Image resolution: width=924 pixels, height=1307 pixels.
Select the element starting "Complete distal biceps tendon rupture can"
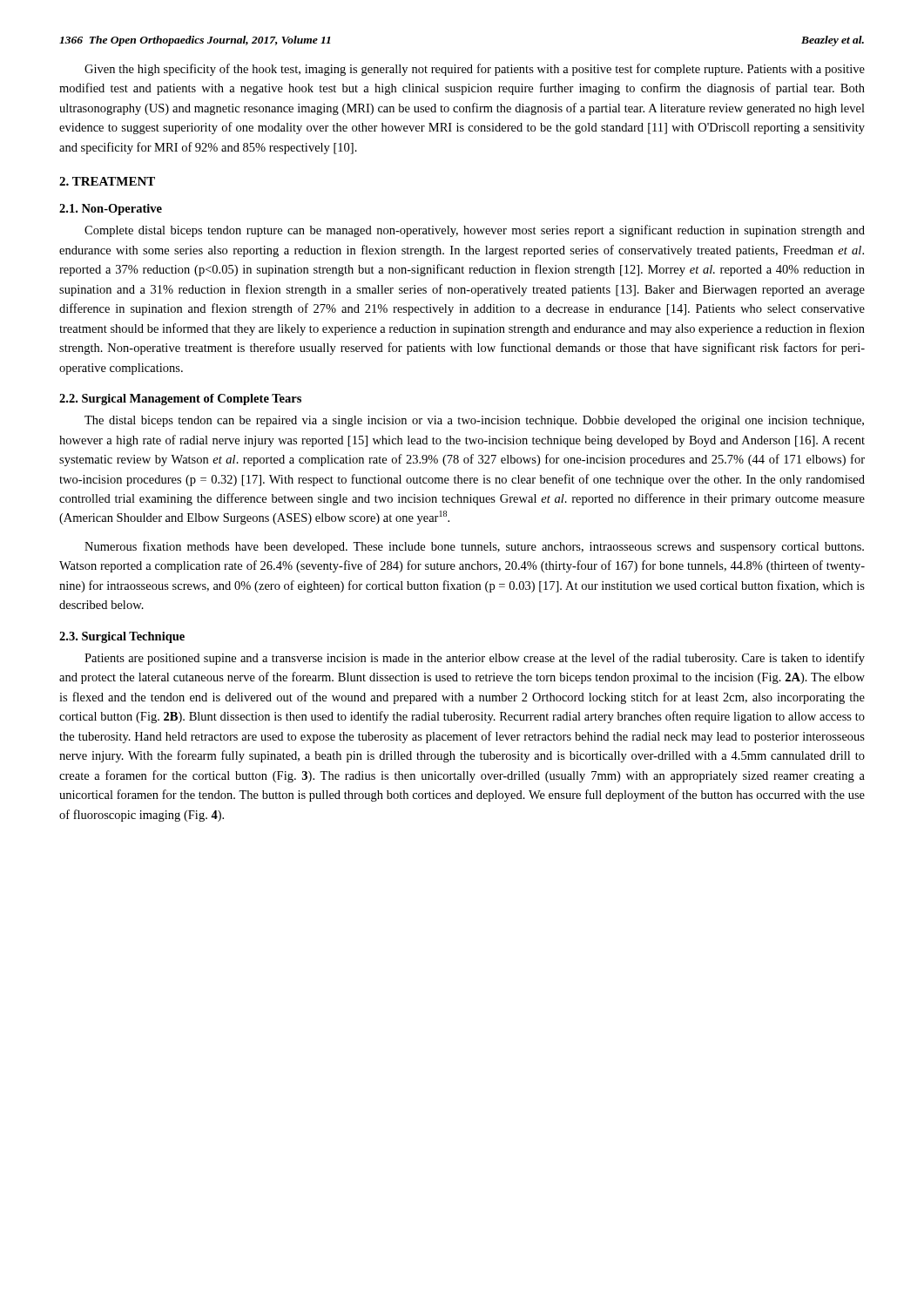click(x=462, y=299)
